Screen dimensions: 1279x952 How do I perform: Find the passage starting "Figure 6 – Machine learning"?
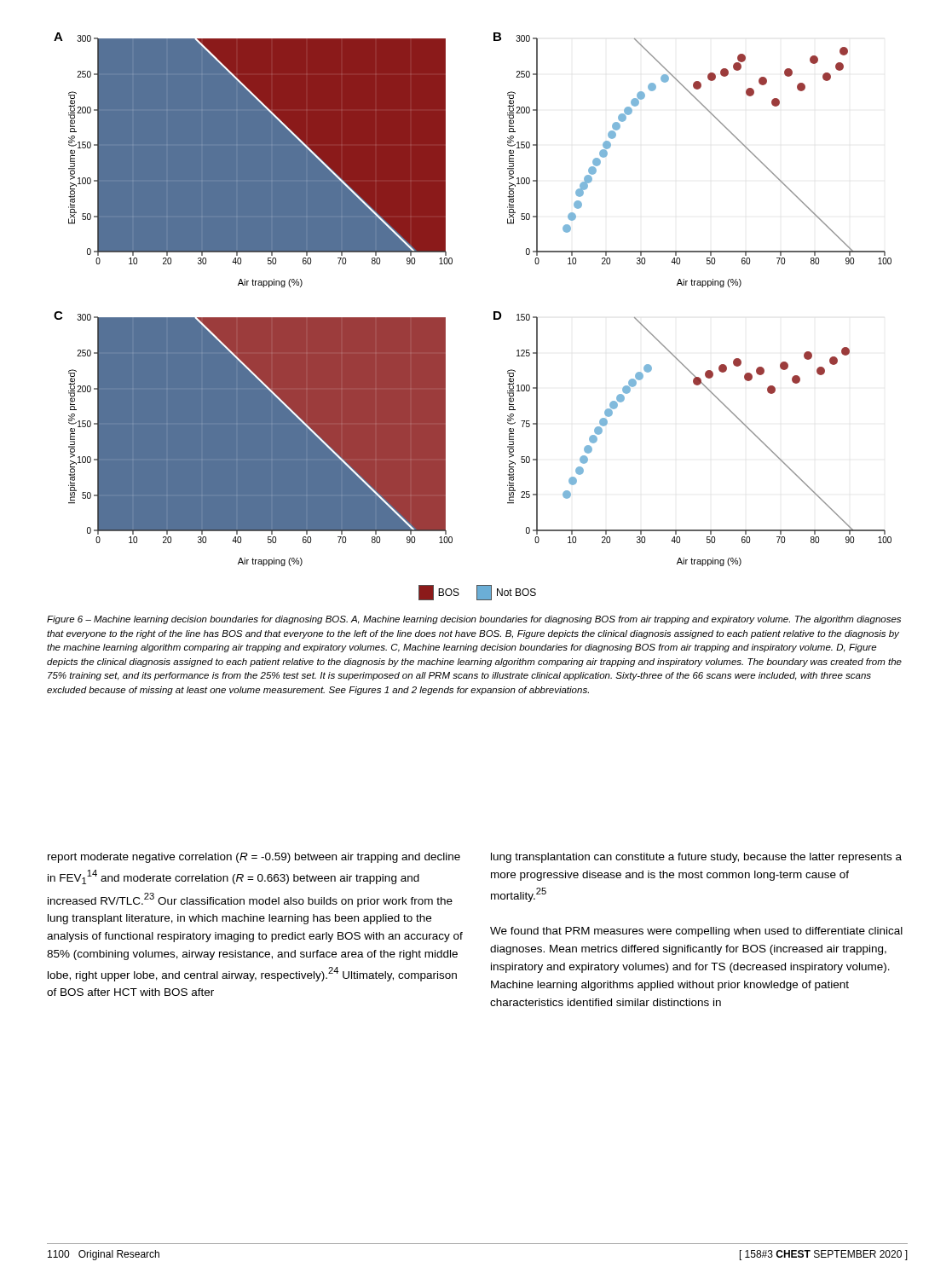coord(474,654)
